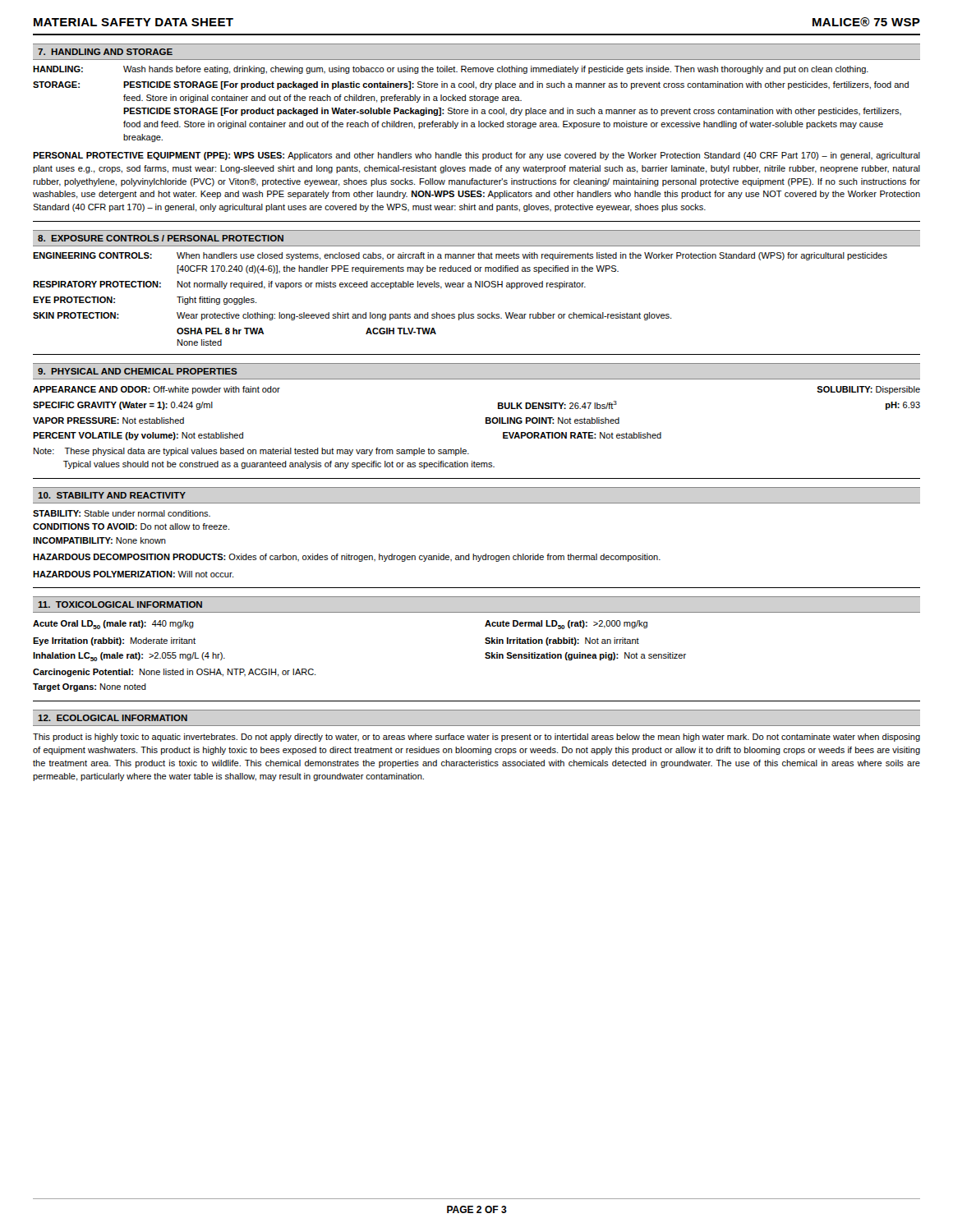The image size is (953, 1232).
Task: Locate the block starting "STORAGE: PESTICIDE STORAGE [For product packaged"
Action: (476, 112)
